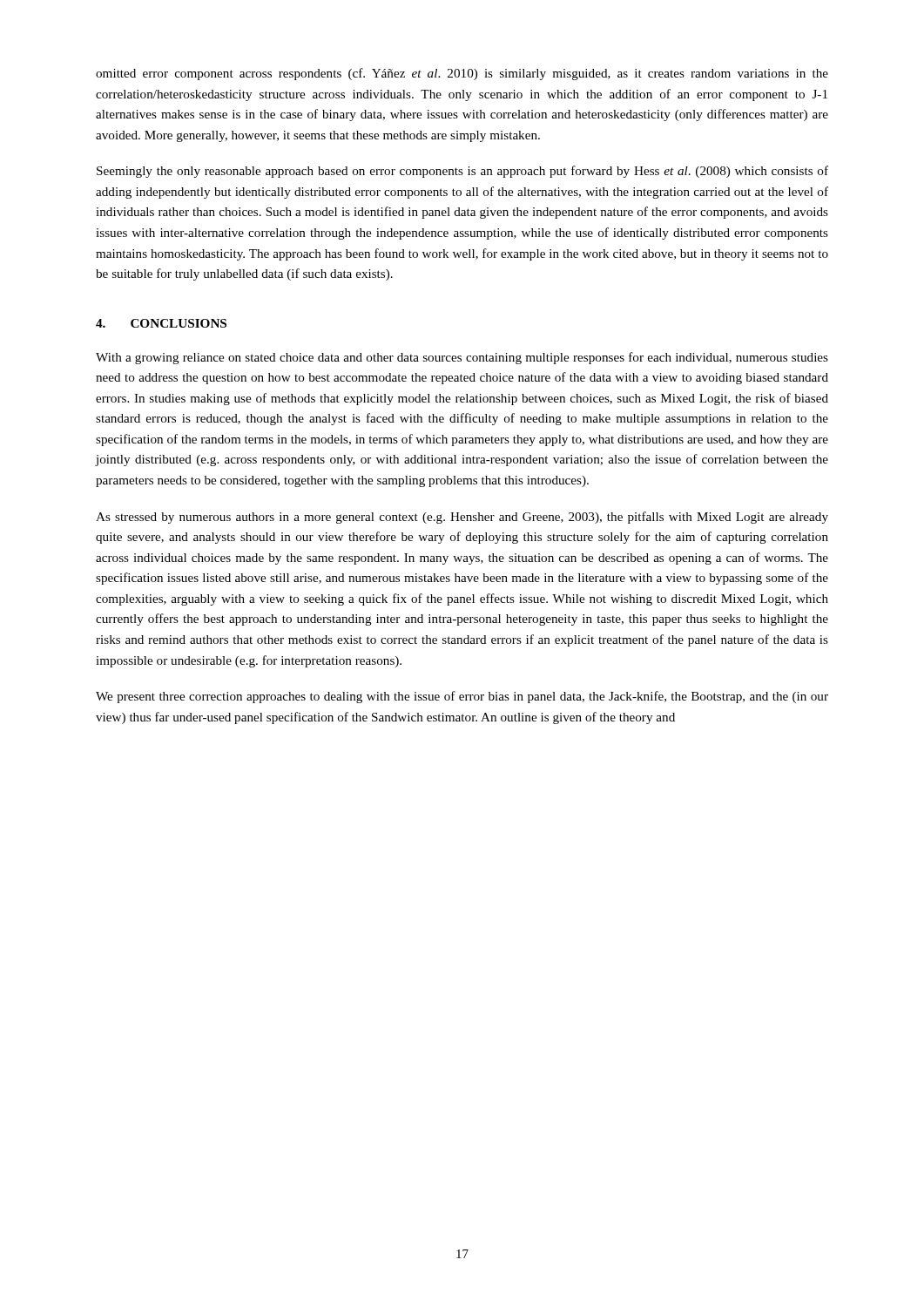
Task: Navigate to the region starting "As stressed by numerous authors in a more"
Action: [462, 588]
